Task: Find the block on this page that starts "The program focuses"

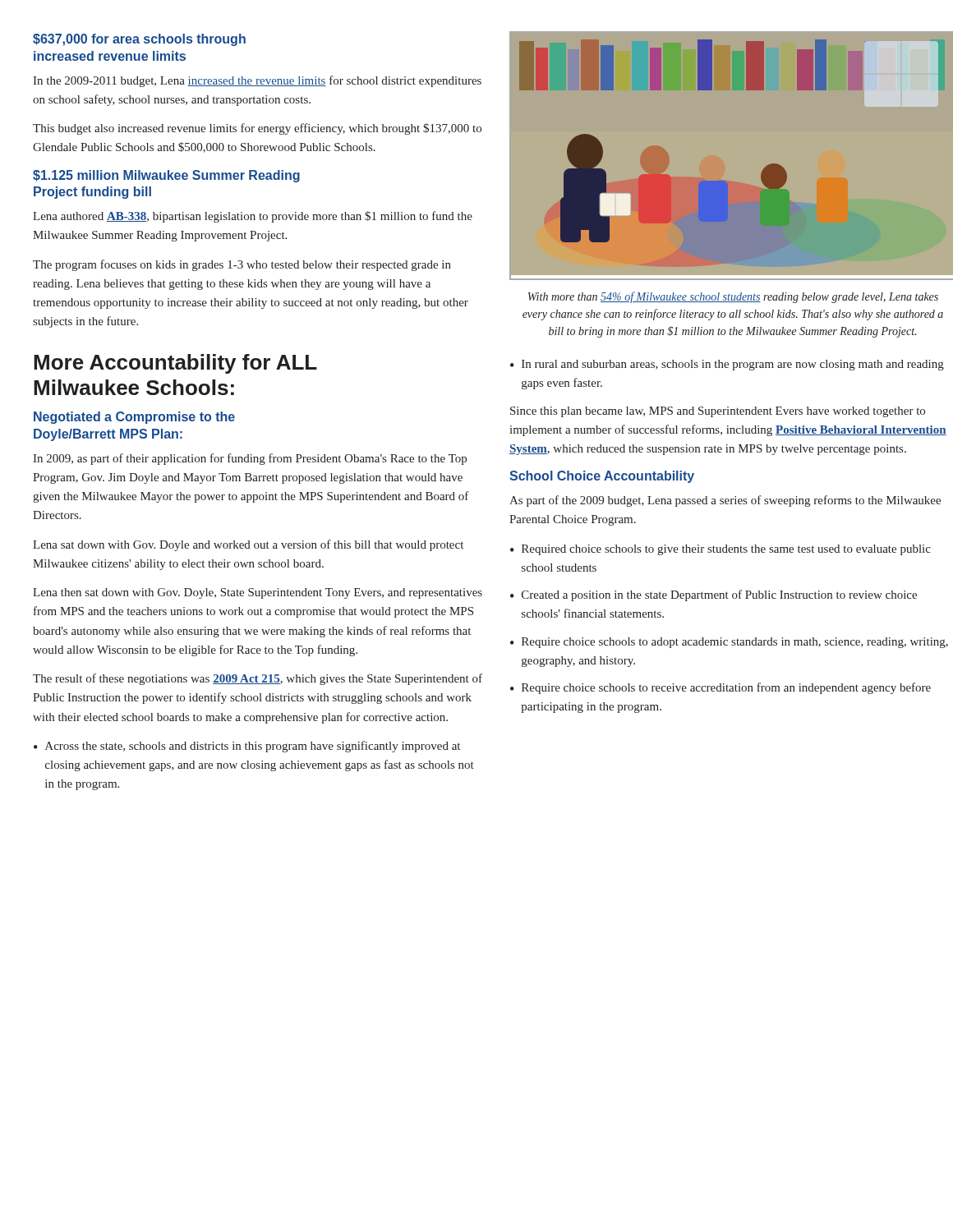Action: point(258,293)
